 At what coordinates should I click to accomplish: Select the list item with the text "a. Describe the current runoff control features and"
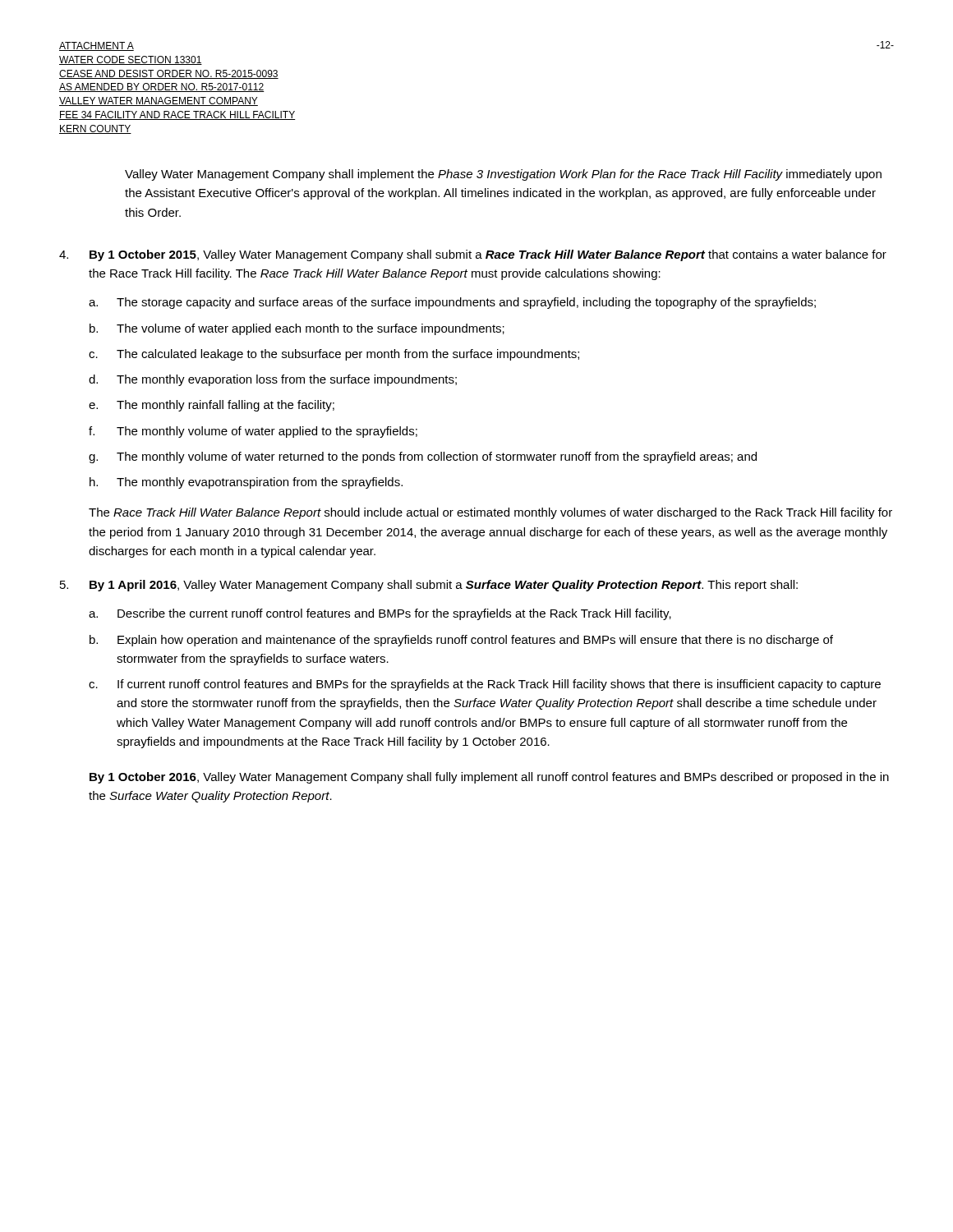pos(491,613)
